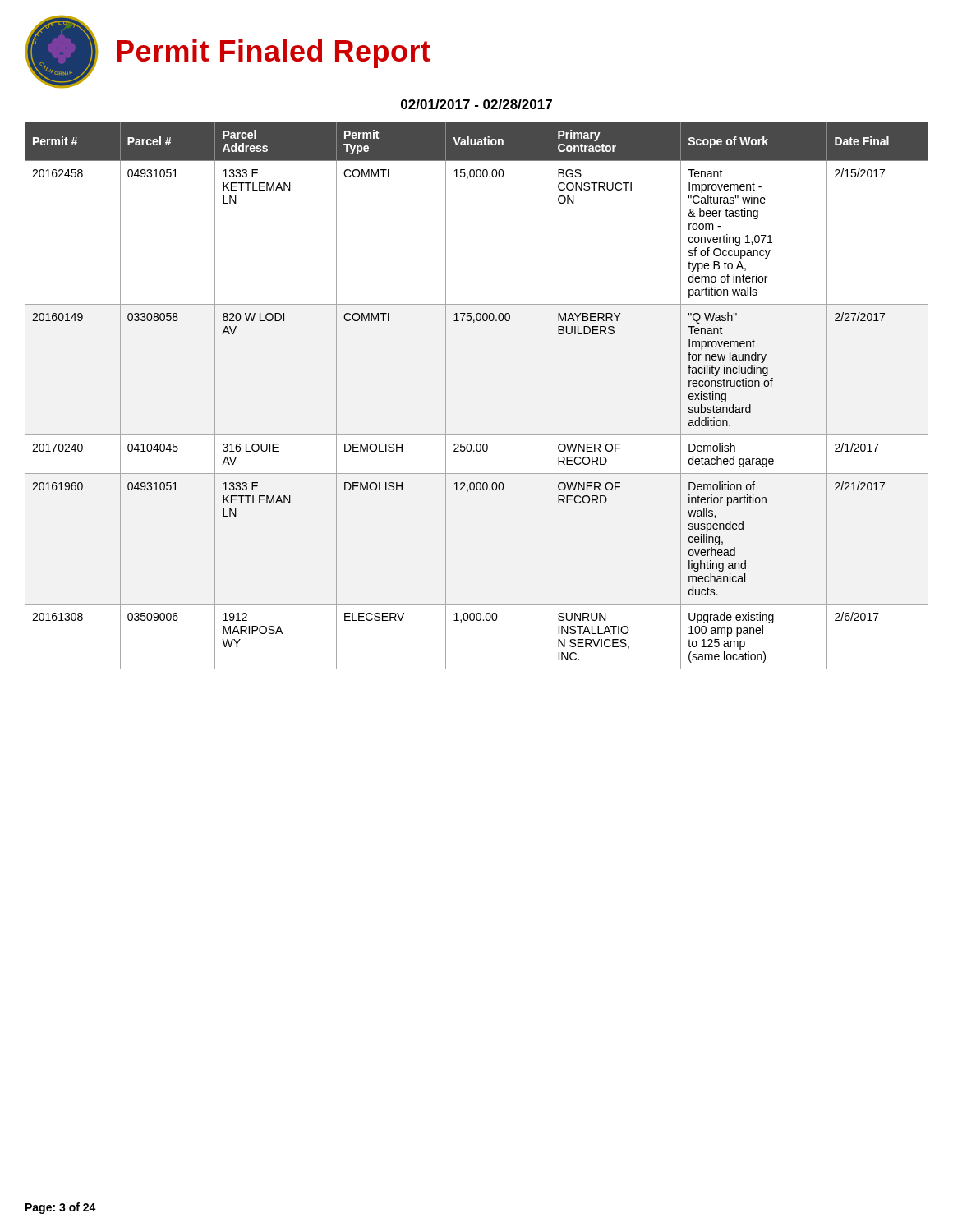Screen dimensions: 1232x953
Task: Find the section header with the text "02/01/2017 - 02/28/2017"
Action: point(476,105)
